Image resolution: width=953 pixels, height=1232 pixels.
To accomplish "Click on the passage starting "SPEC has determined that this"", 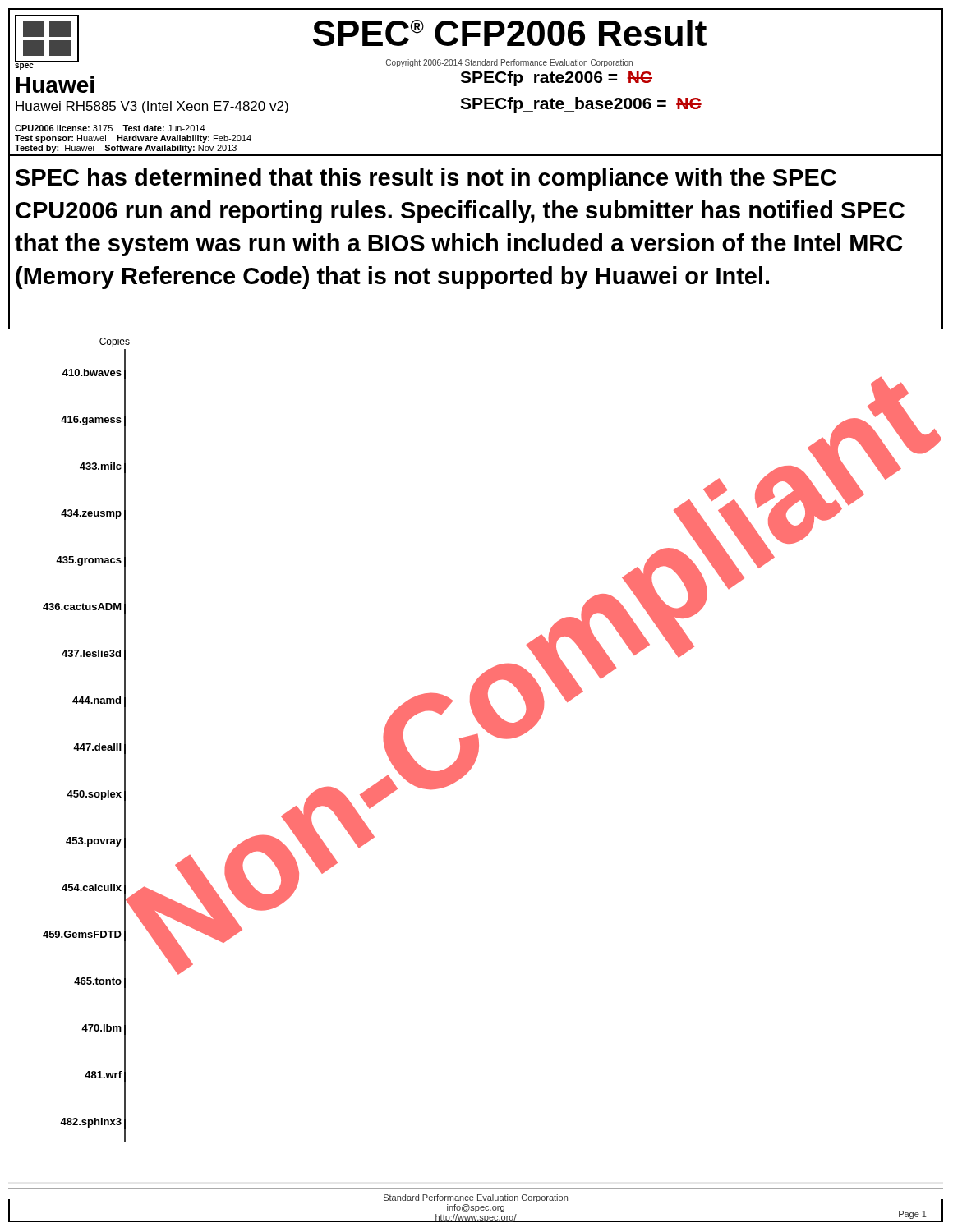I will 460,227.
